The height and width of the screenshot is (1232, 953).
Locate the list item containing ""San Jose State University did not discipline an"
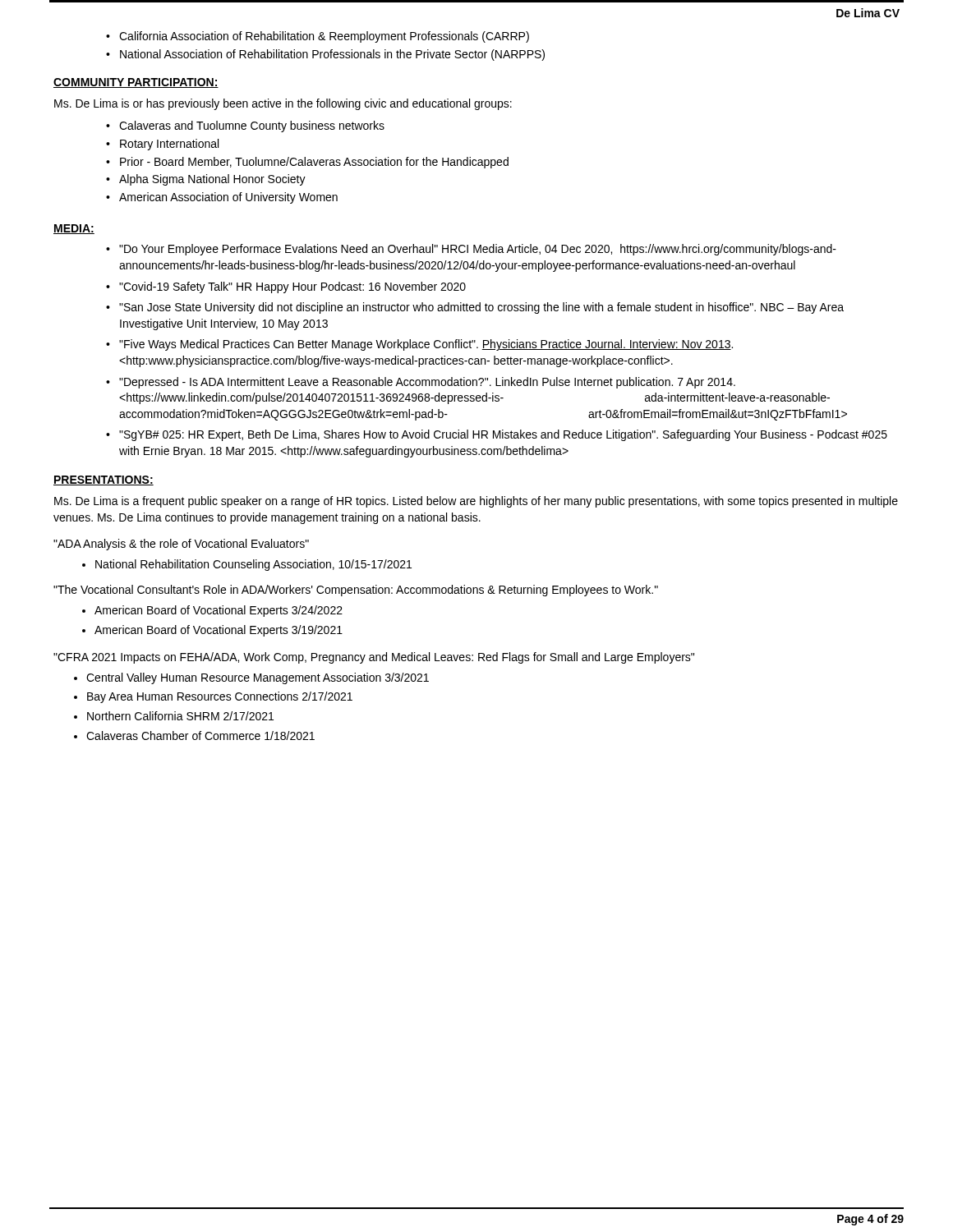point(481,315)
